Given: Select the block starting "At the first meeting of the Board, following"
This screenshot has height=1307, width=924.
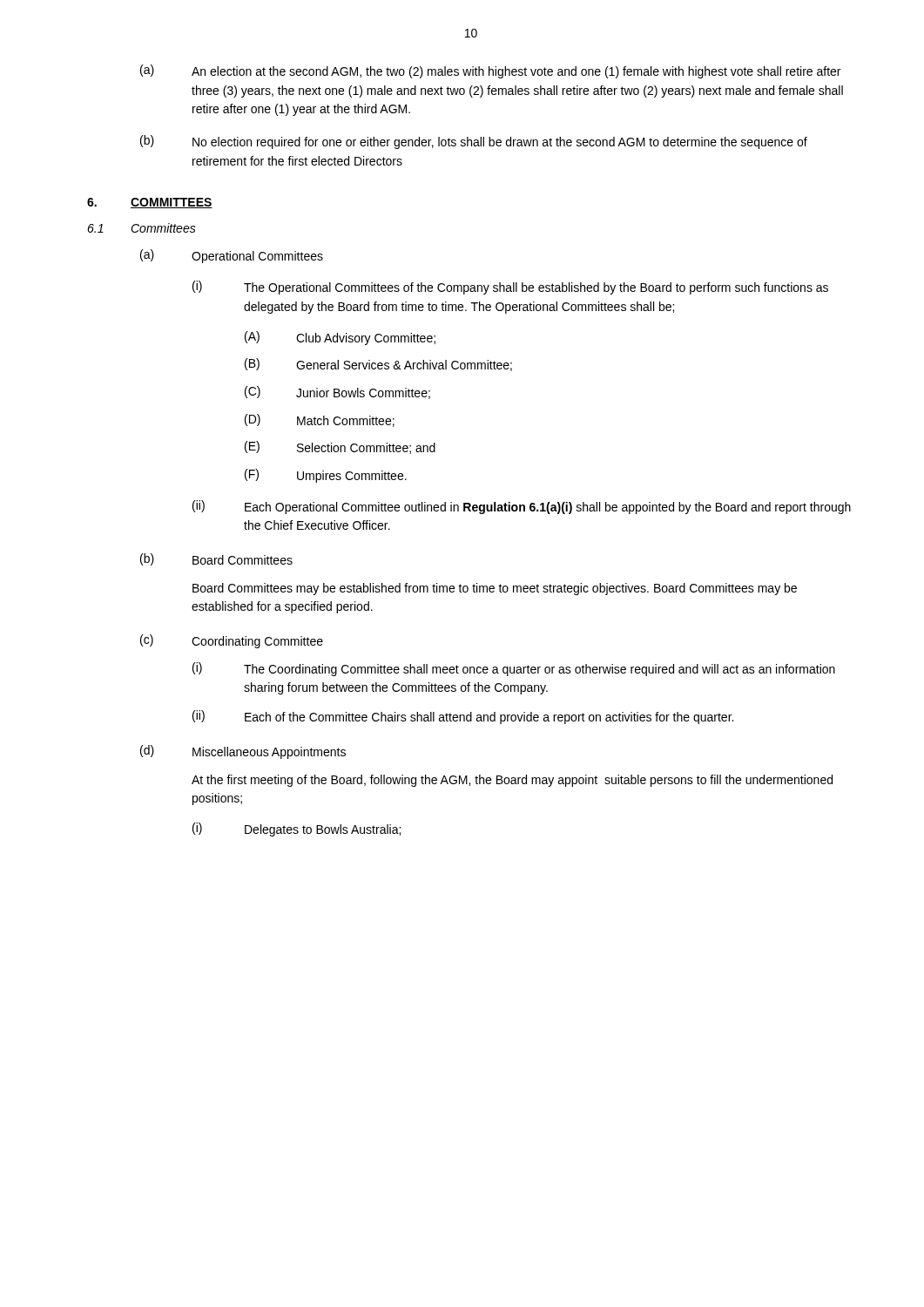Looking at the screenshot, I should coord(513,789).
